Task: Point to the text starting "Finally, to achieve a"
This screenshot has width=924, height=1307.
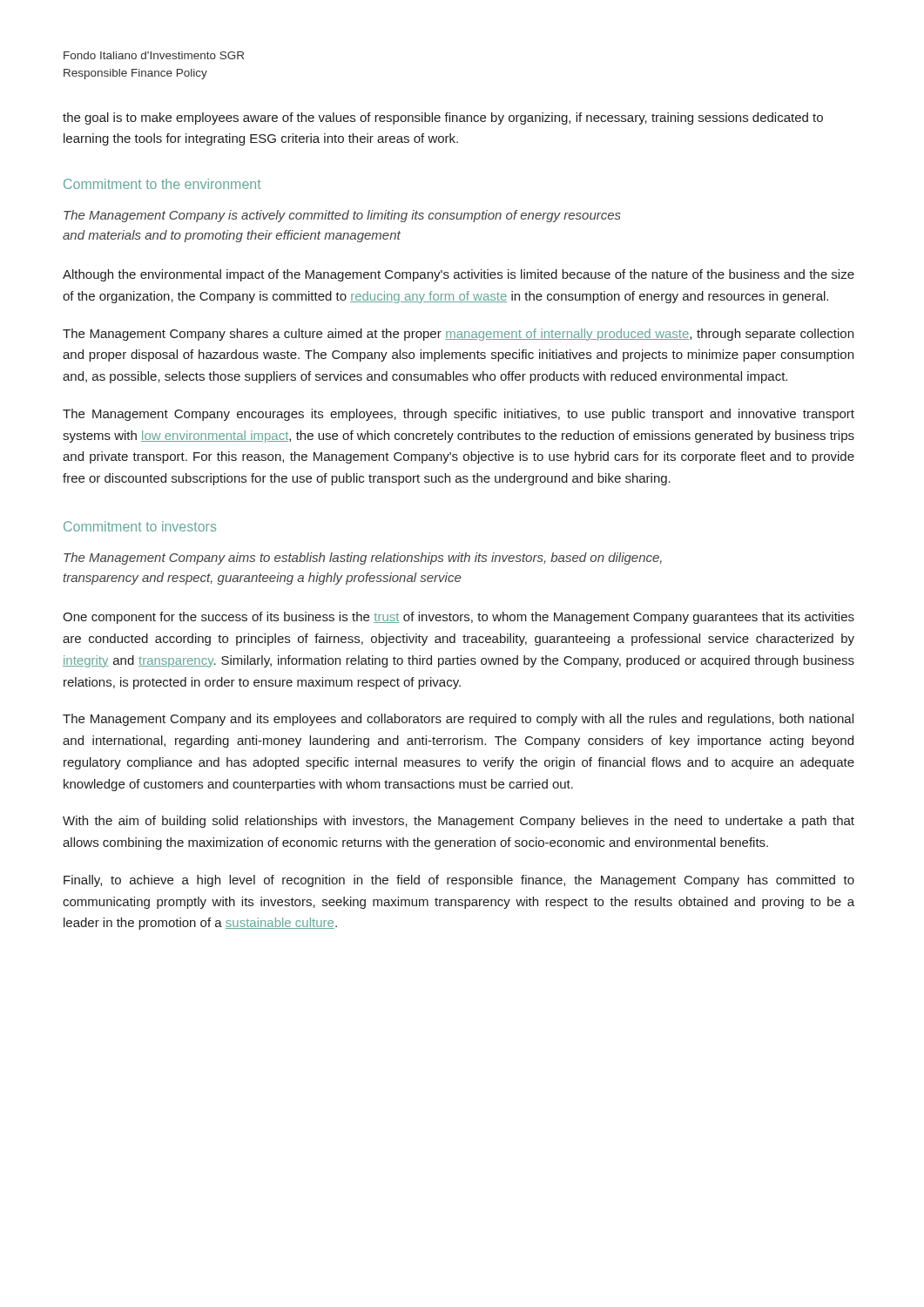Action: pos(459,901)
